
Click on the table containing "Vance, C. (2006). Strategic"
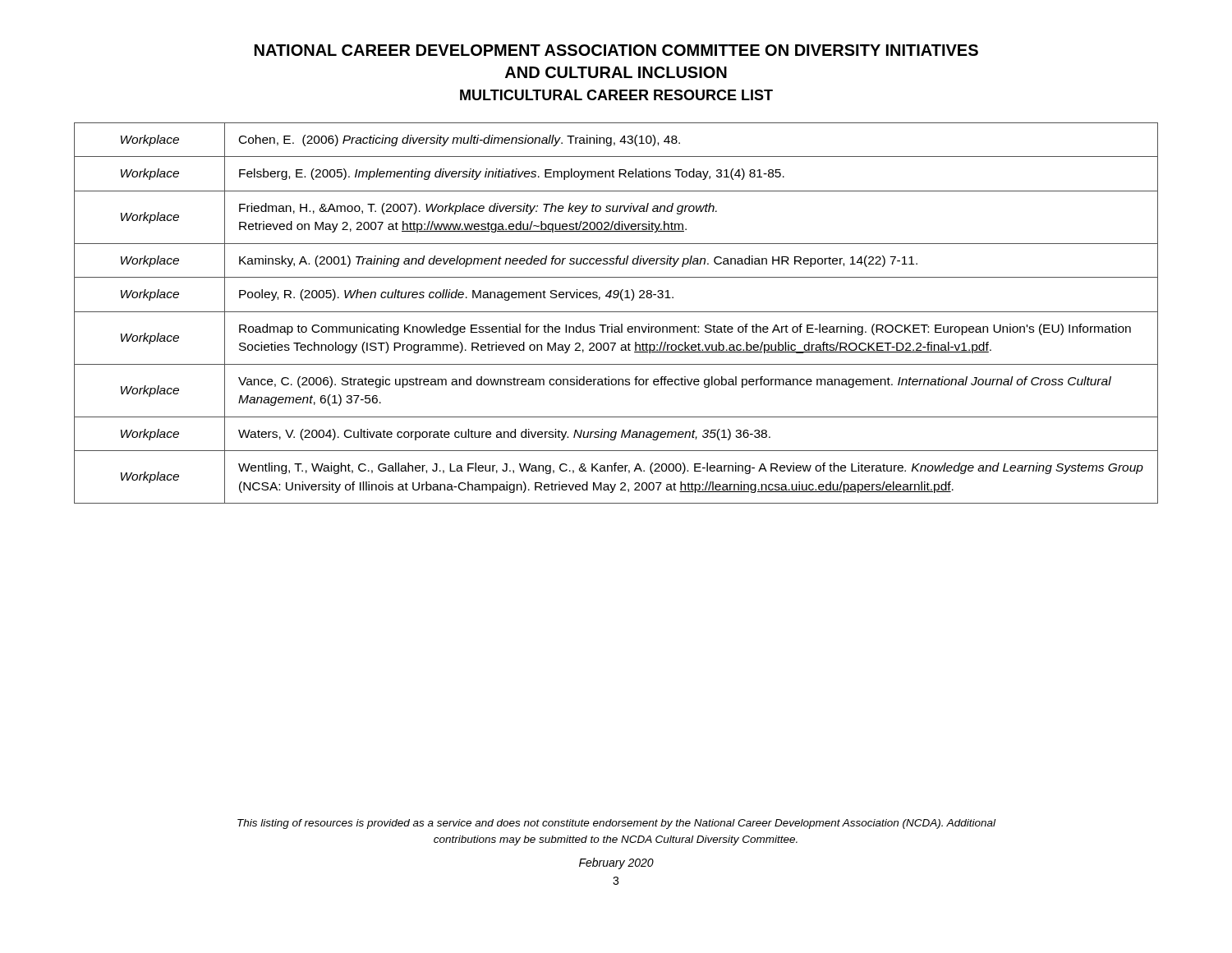point(616,313)
